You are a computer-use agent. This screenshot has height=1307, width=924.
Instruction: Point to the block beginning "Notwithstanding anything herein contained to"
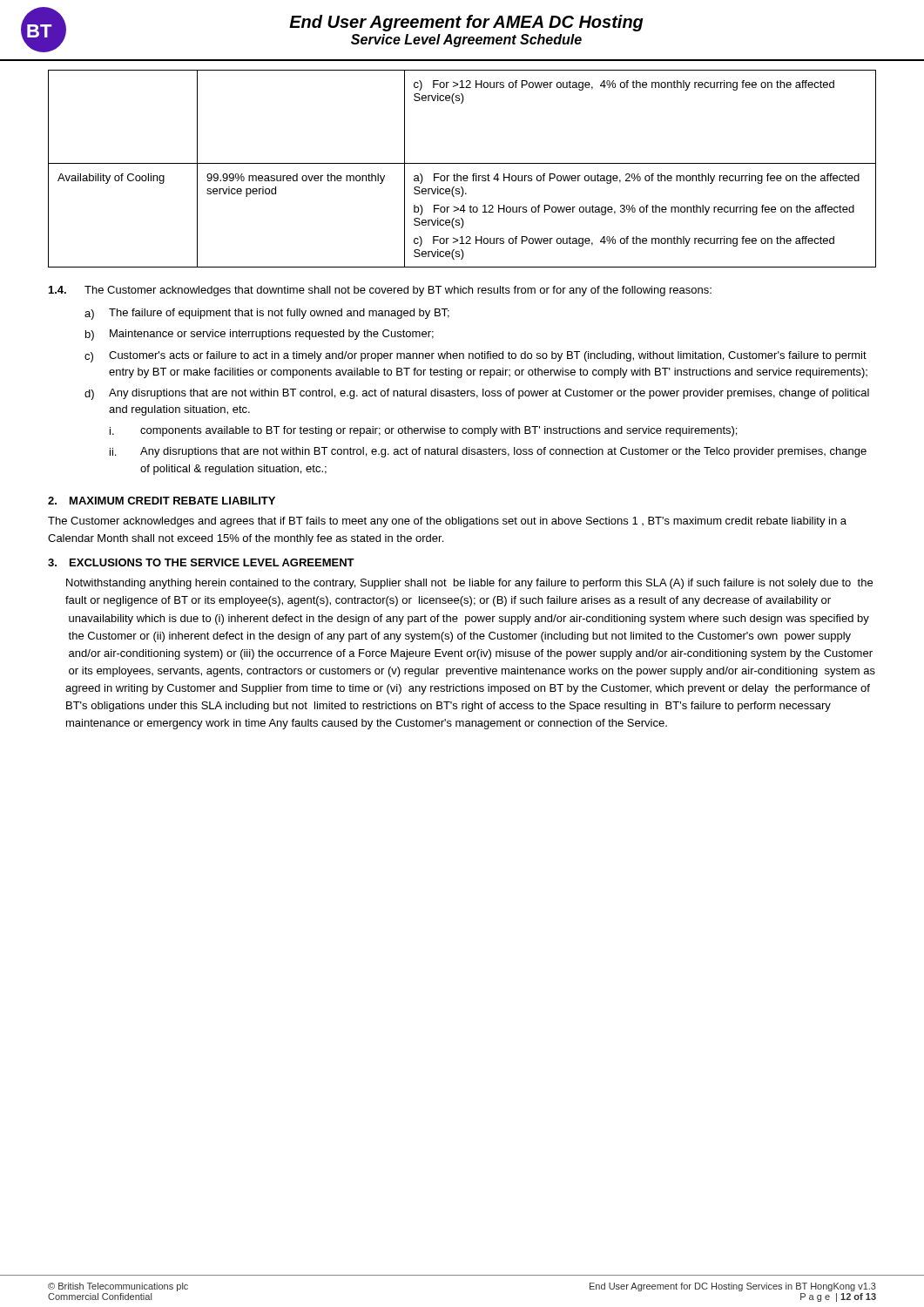(470, 653)
